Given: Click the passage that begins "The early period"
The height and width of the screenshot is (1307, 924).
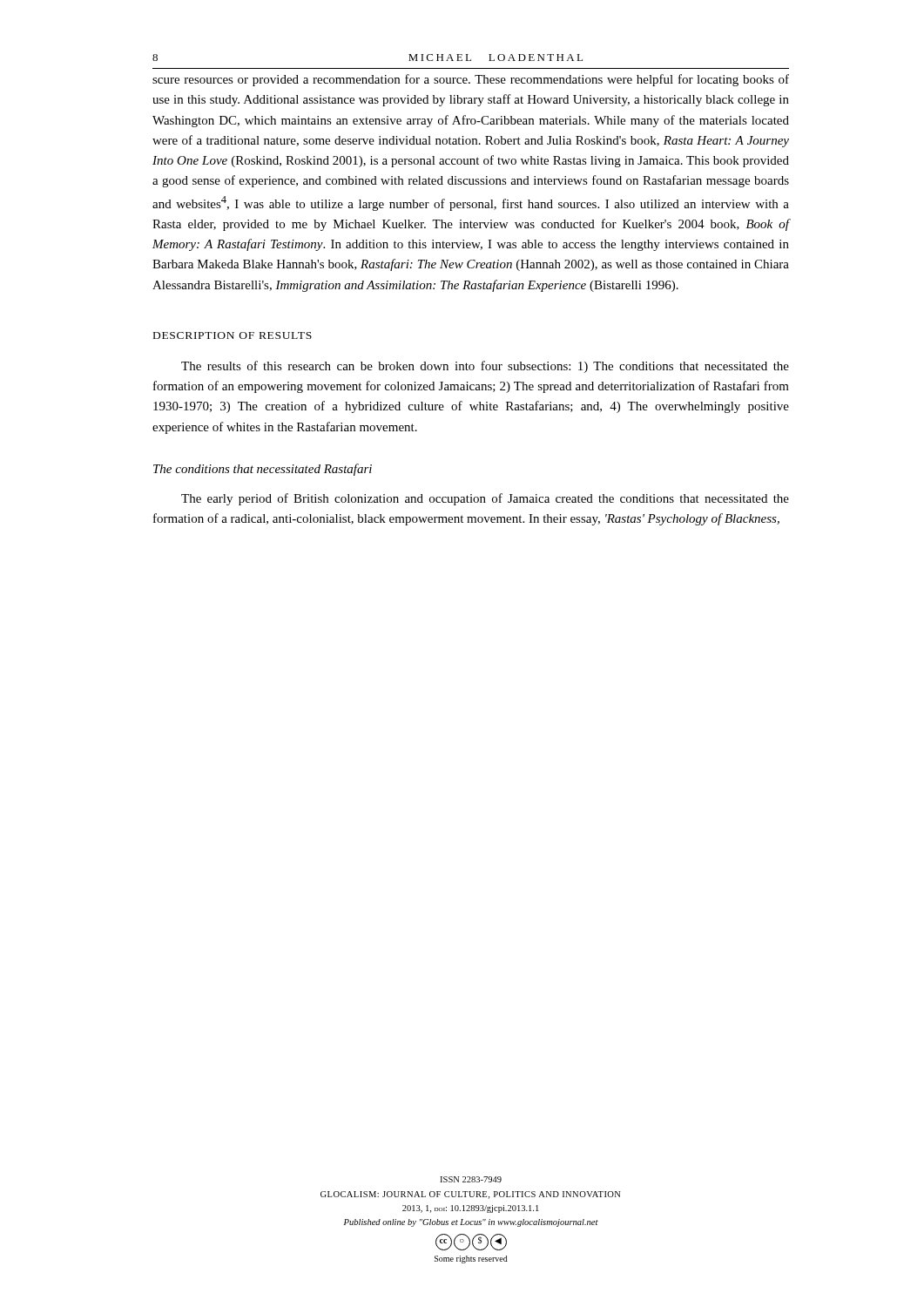Looking at the screenshot, I should pyautogui.click(x=471, y=509).
